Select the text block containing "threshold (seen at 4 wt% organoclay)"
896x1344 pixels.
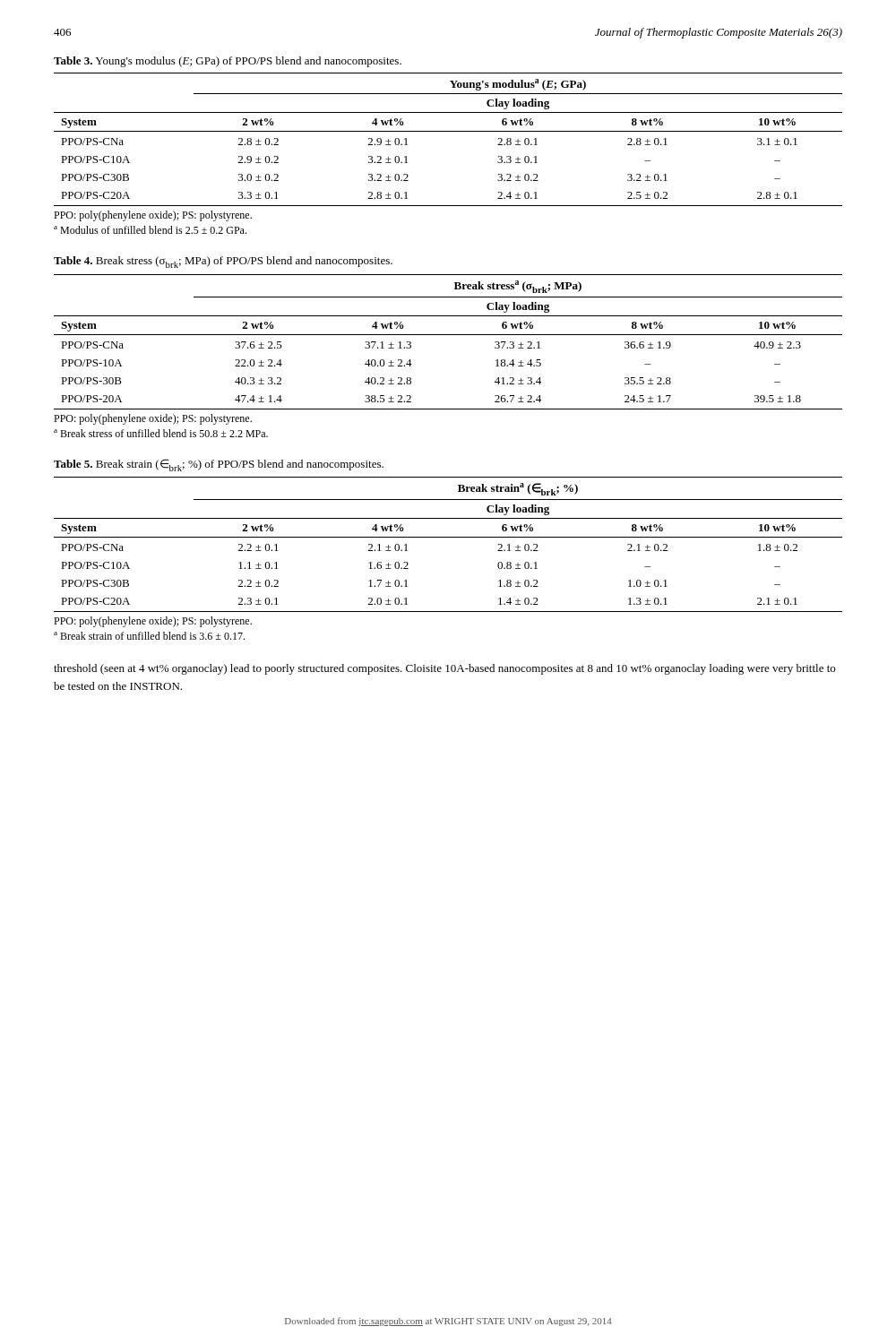(445, 677)
